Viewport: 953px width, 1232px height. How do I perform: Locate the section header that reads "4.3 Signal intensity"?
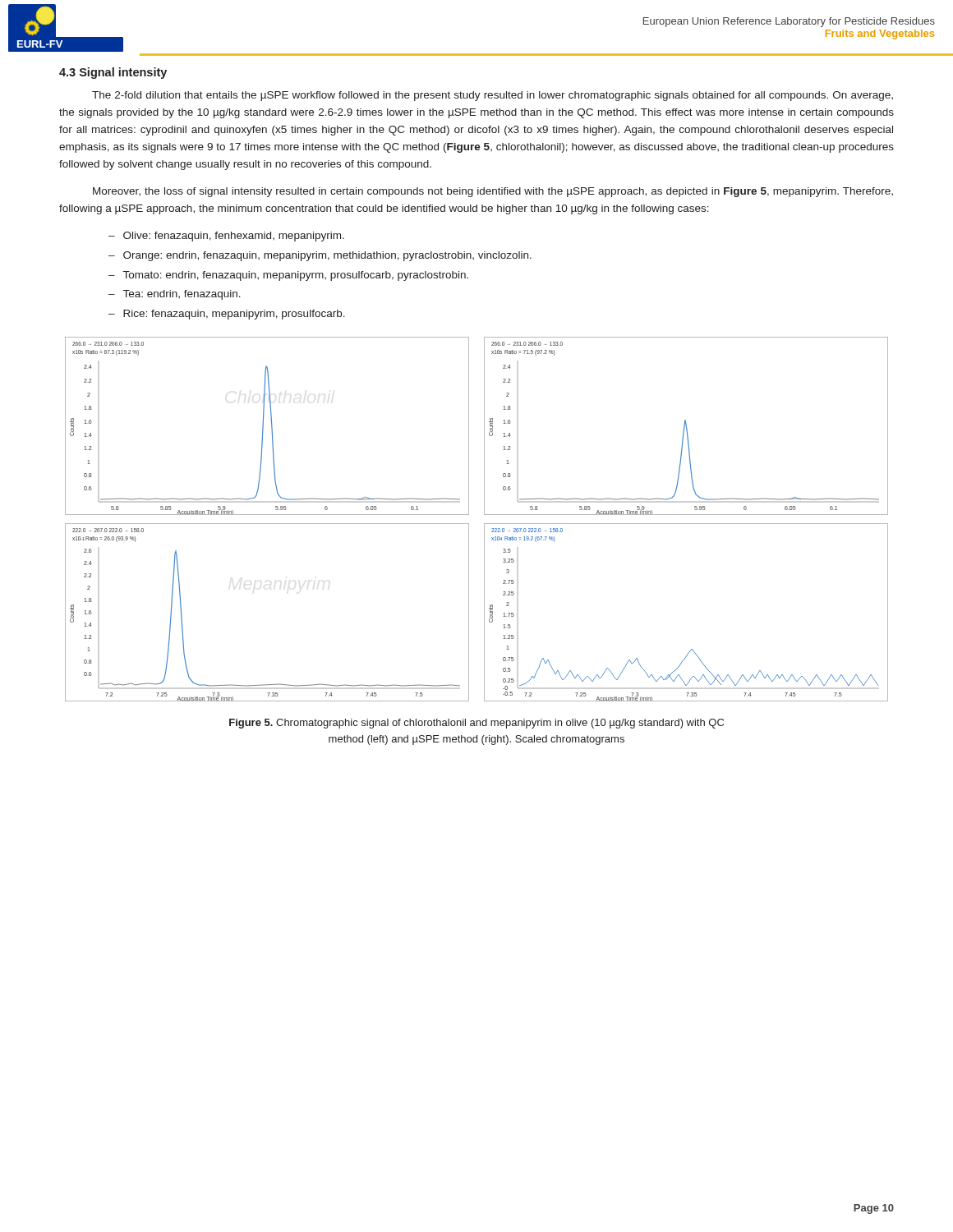point(113,72)
